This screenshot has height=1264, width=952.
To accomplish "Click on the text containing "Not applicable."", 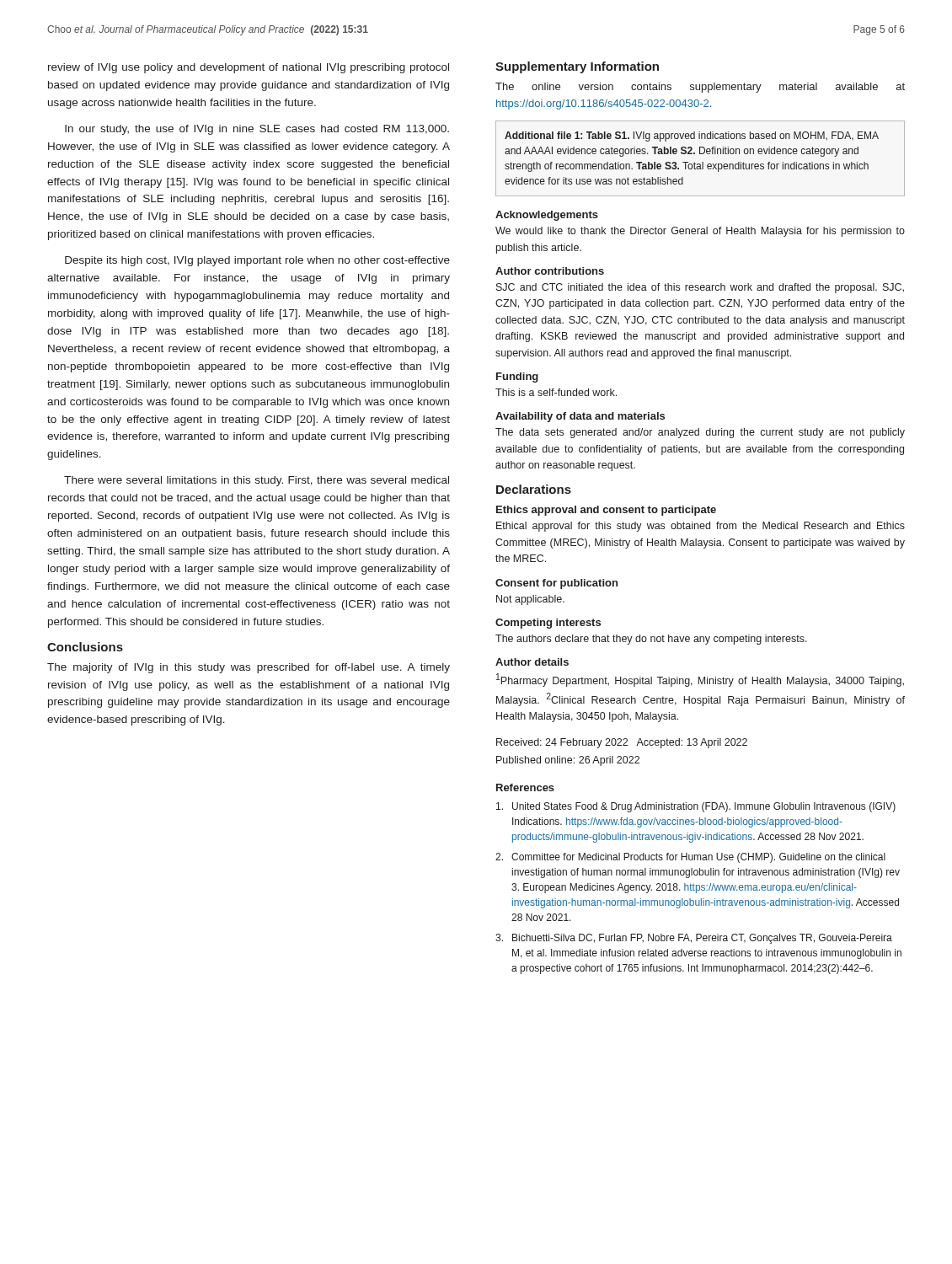I will pos(530,600).
